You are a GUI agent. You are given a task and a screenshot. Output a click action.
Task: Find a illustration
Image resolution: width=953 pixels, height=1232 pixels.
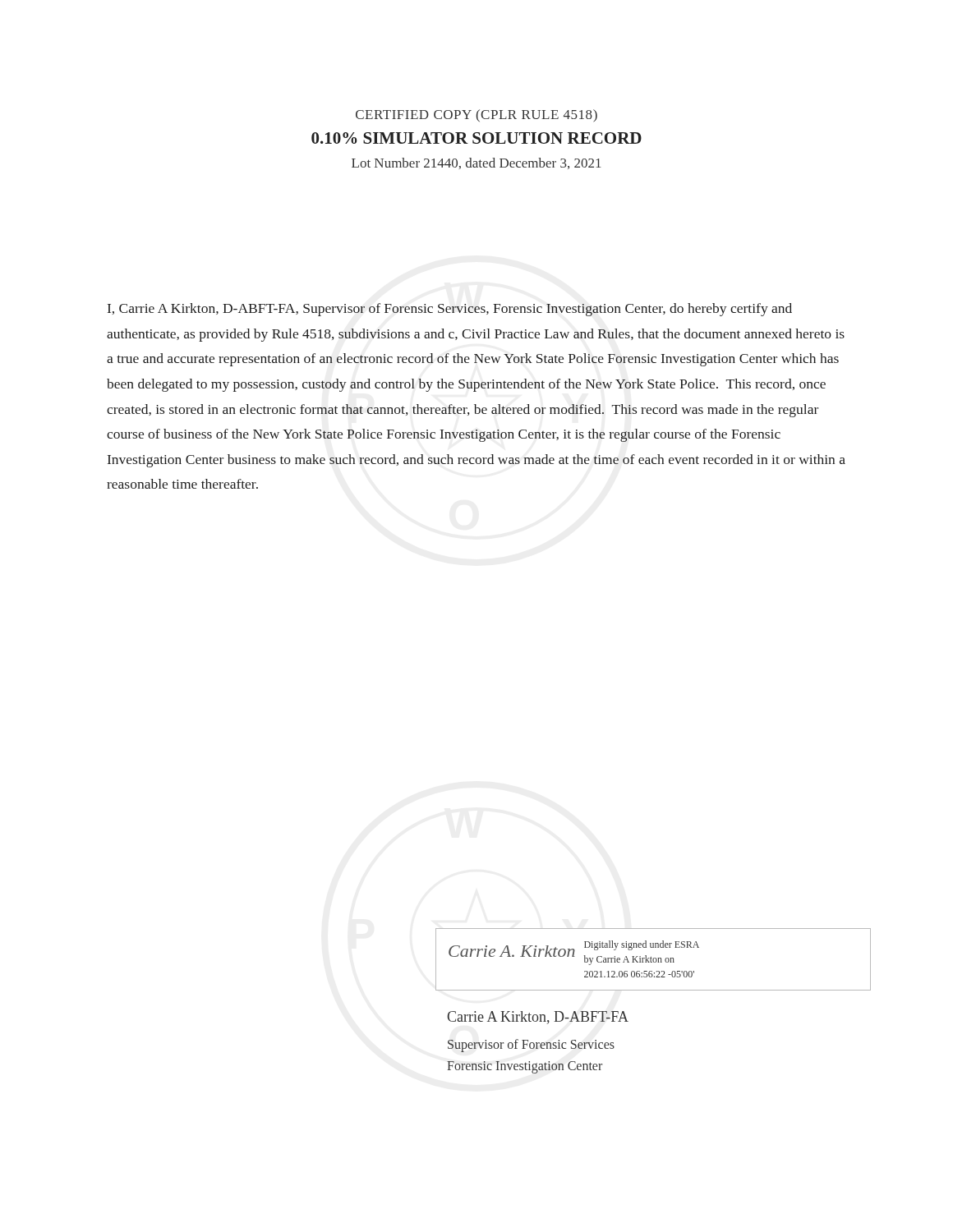point(476,682)
